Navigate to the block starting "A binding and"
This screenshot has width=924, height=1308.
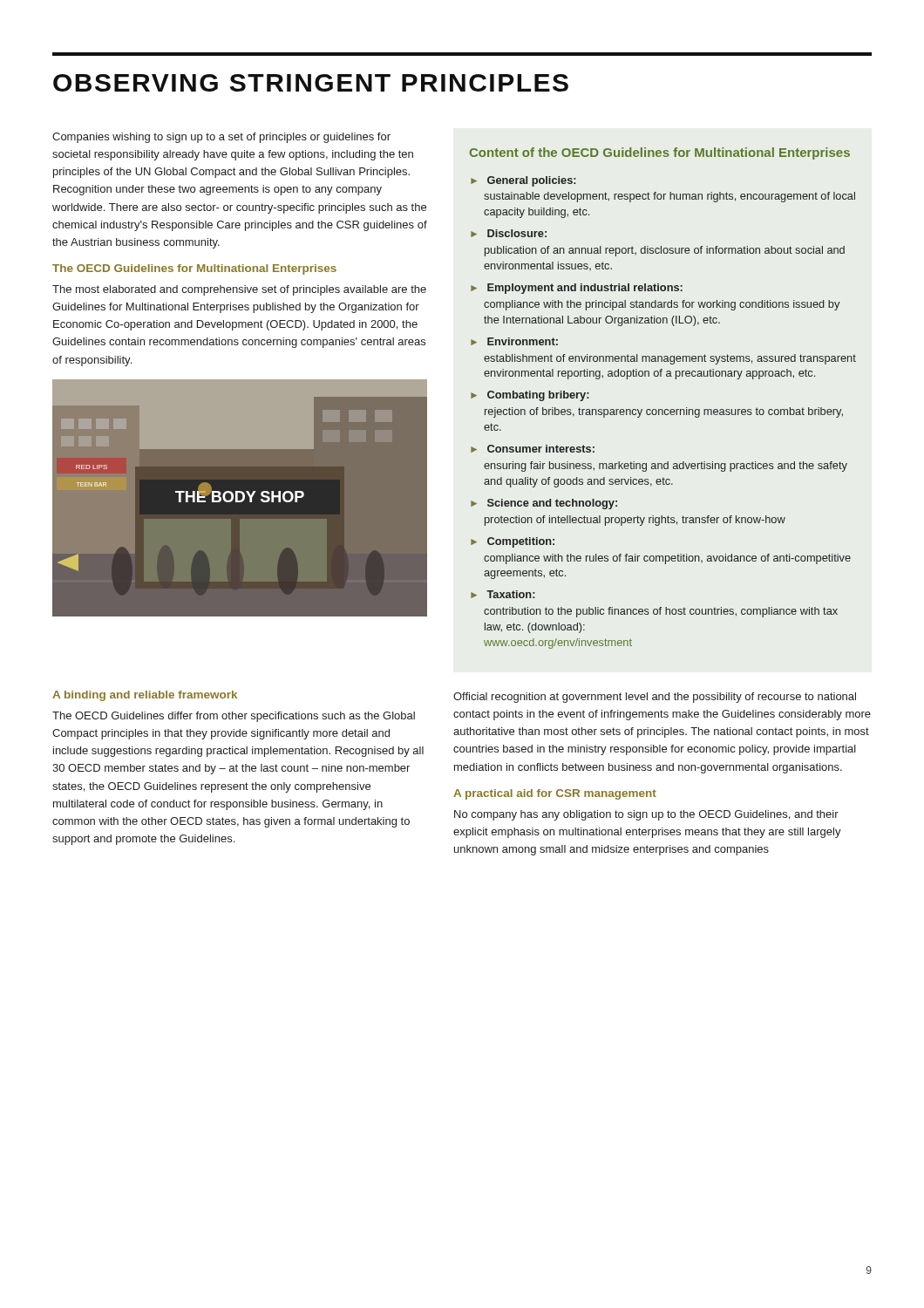pyautogui.click(x=145, y=695)
